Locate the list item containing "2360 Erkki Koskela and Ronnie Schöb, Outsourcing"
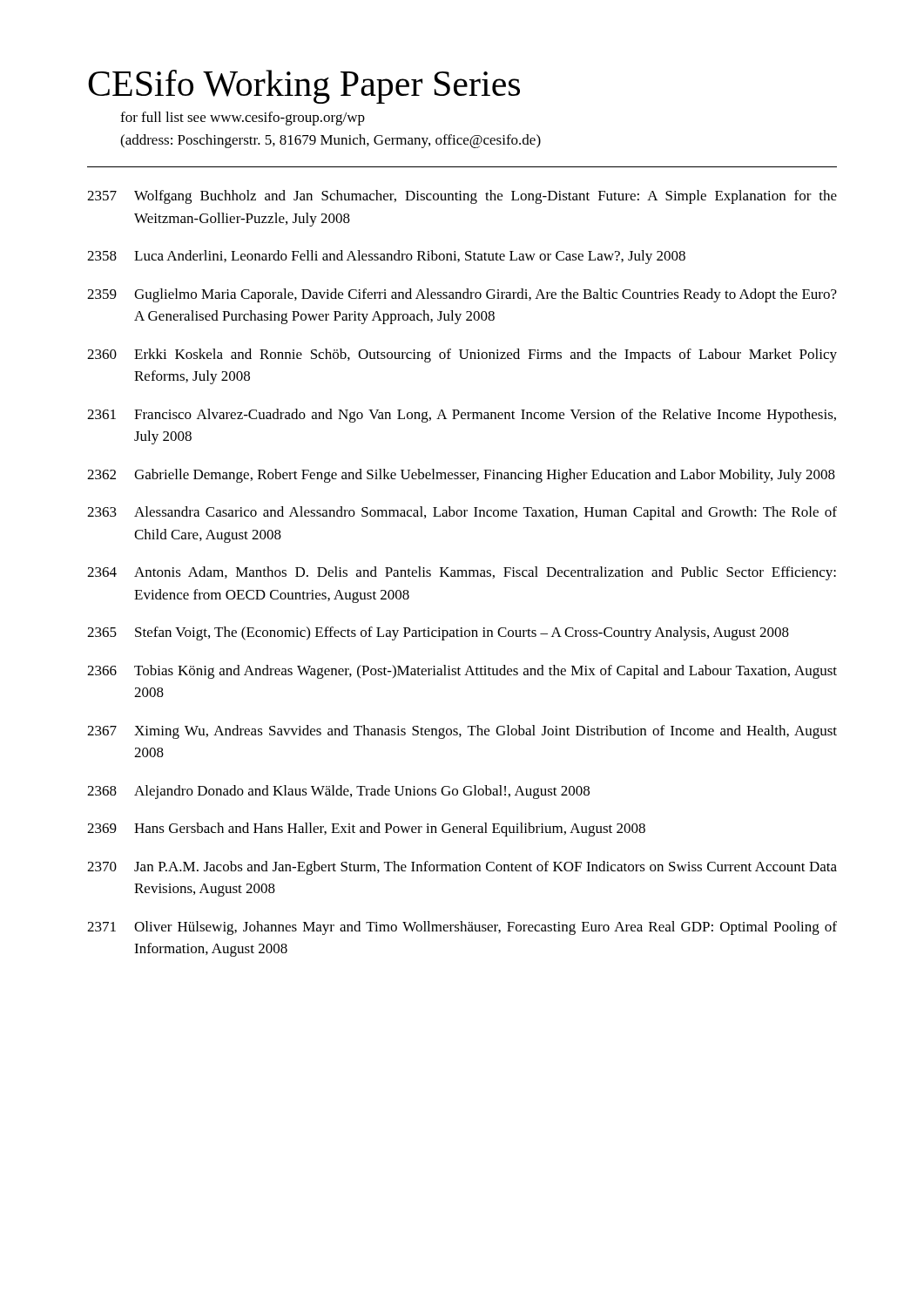Viewport: 924px width, 1307px height. (462, 365)
